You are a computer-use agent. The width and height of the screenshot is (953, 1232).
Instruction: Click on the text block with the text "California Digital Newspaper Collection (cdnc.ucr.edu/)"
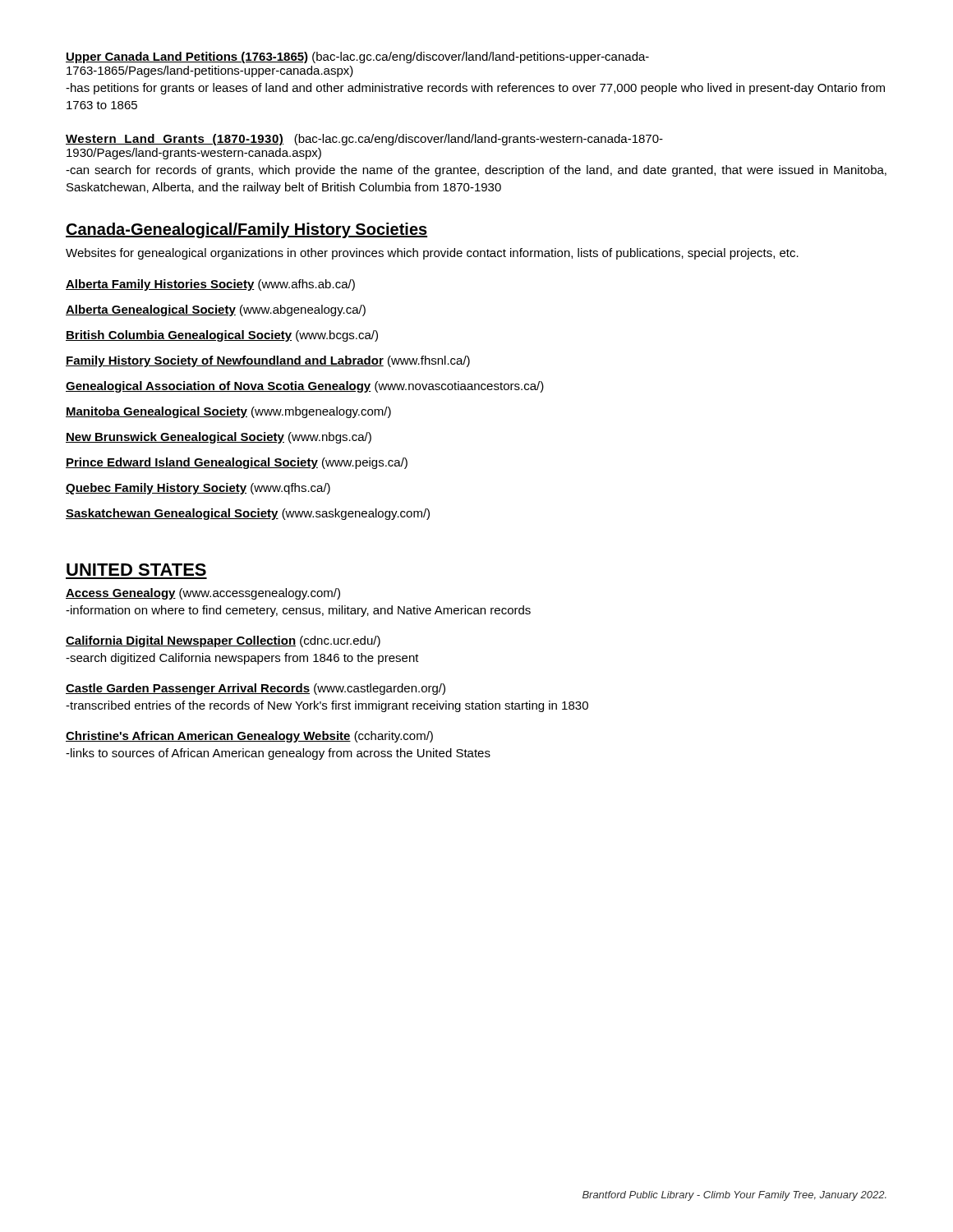pyautogui.click(x=223, y=641)
